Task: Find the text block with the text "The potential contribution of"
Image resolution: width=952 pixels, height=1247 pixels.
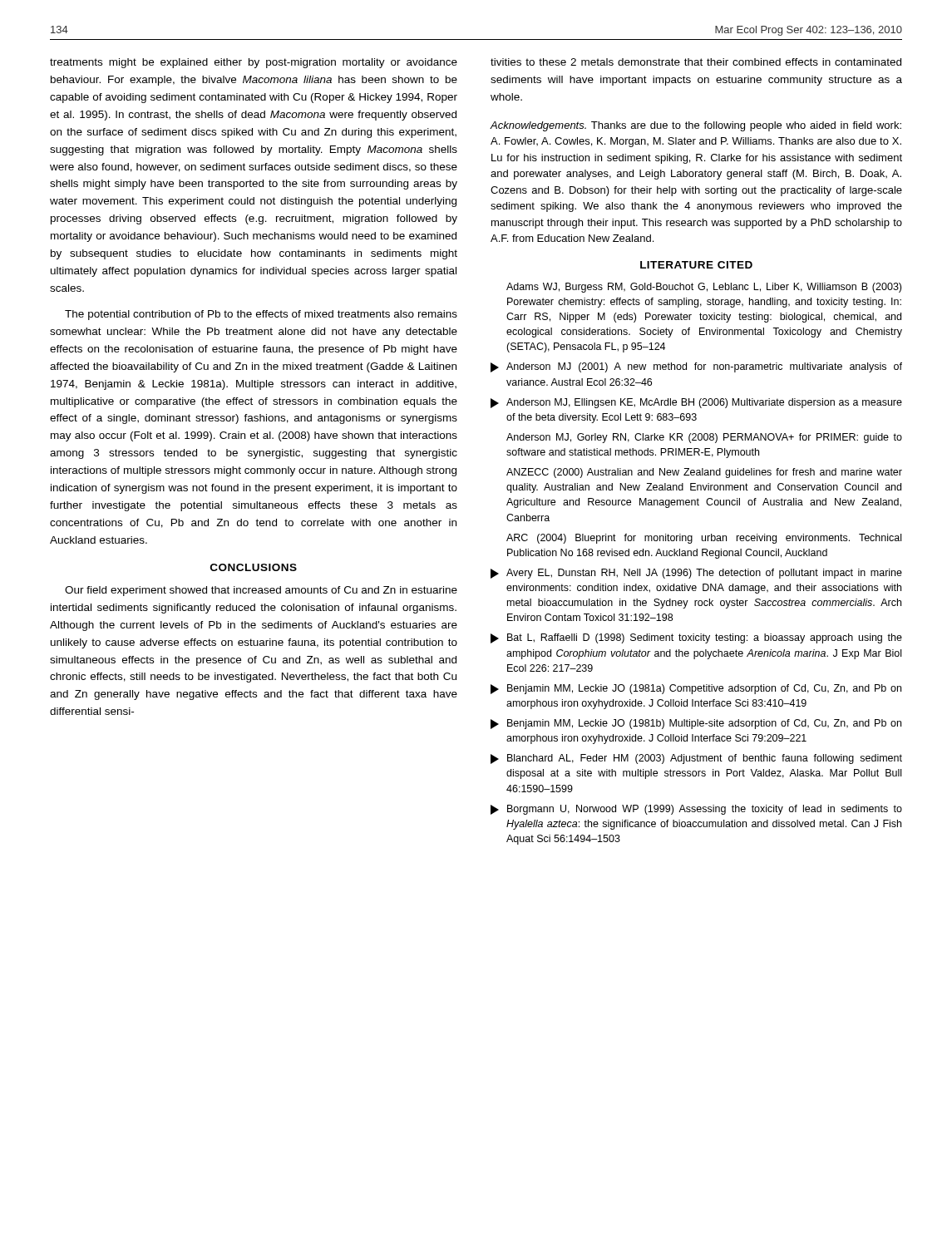Action: click(x=254, y=428)
